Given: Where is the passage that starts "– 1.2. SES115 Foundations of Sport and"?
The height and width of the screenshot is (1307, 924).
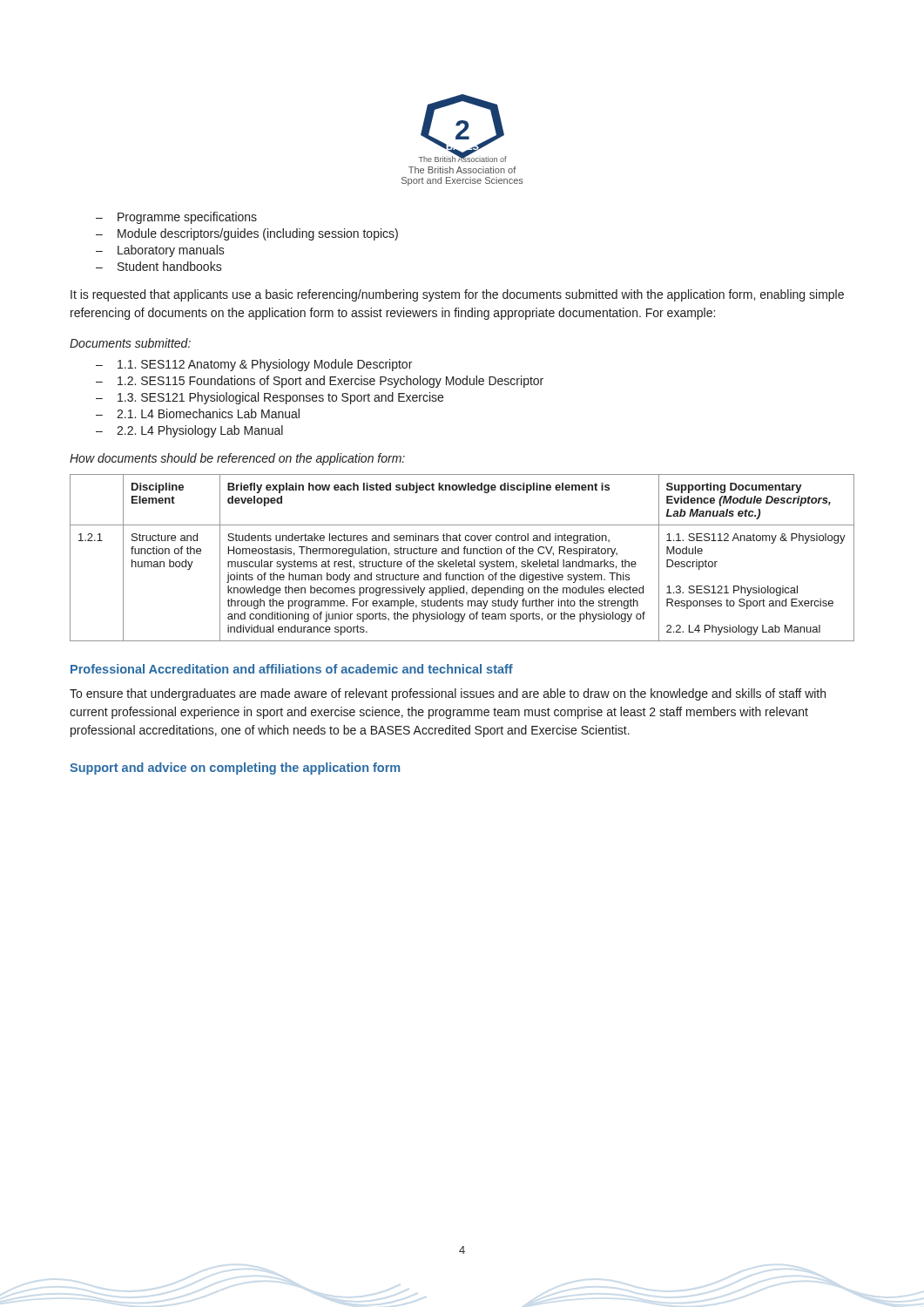Looking at the screenshot, I should pos(320,381).
